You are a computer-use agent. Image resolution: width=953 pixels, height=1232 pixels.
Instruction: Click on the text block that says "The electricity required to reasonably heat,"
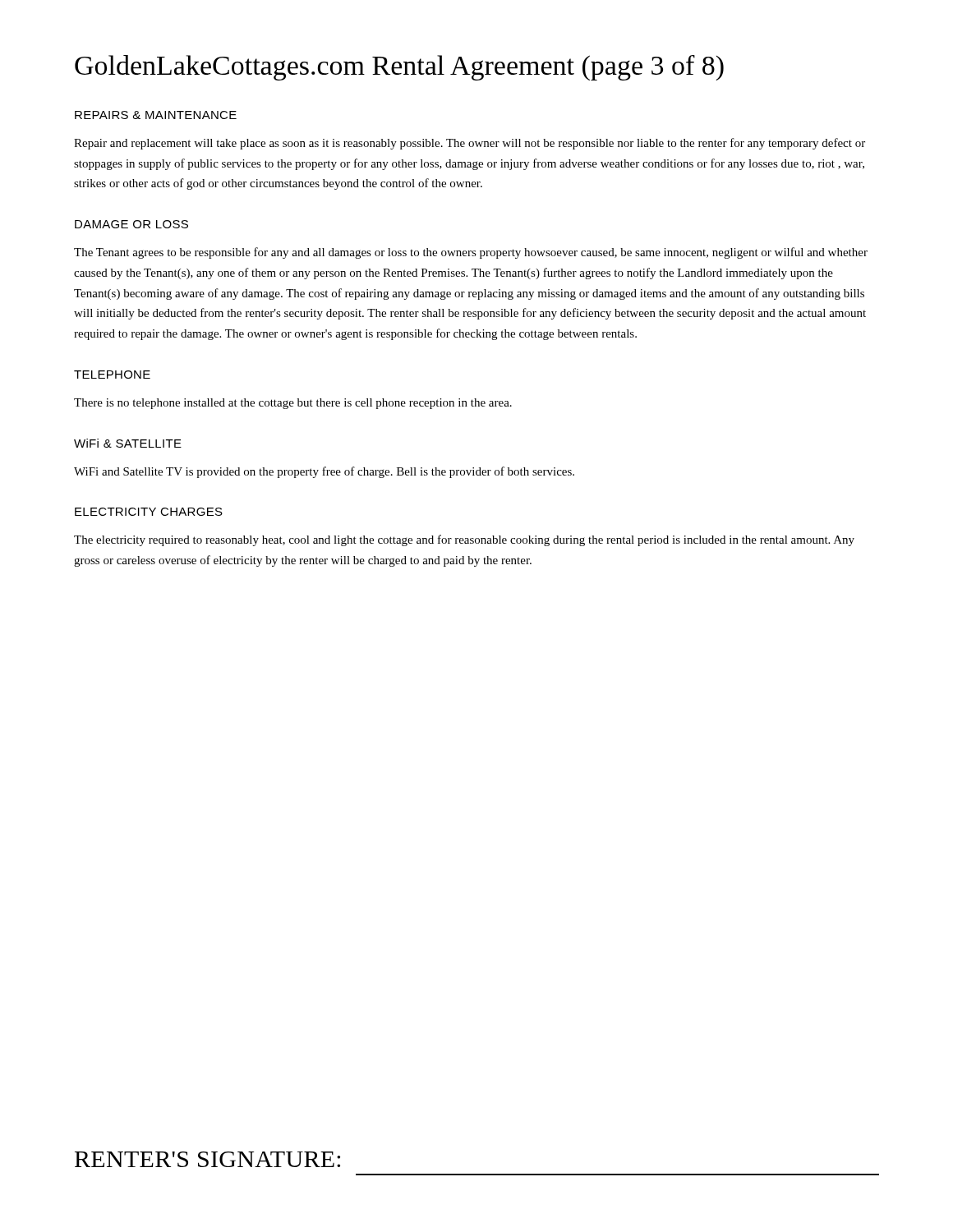coord(464,550)
